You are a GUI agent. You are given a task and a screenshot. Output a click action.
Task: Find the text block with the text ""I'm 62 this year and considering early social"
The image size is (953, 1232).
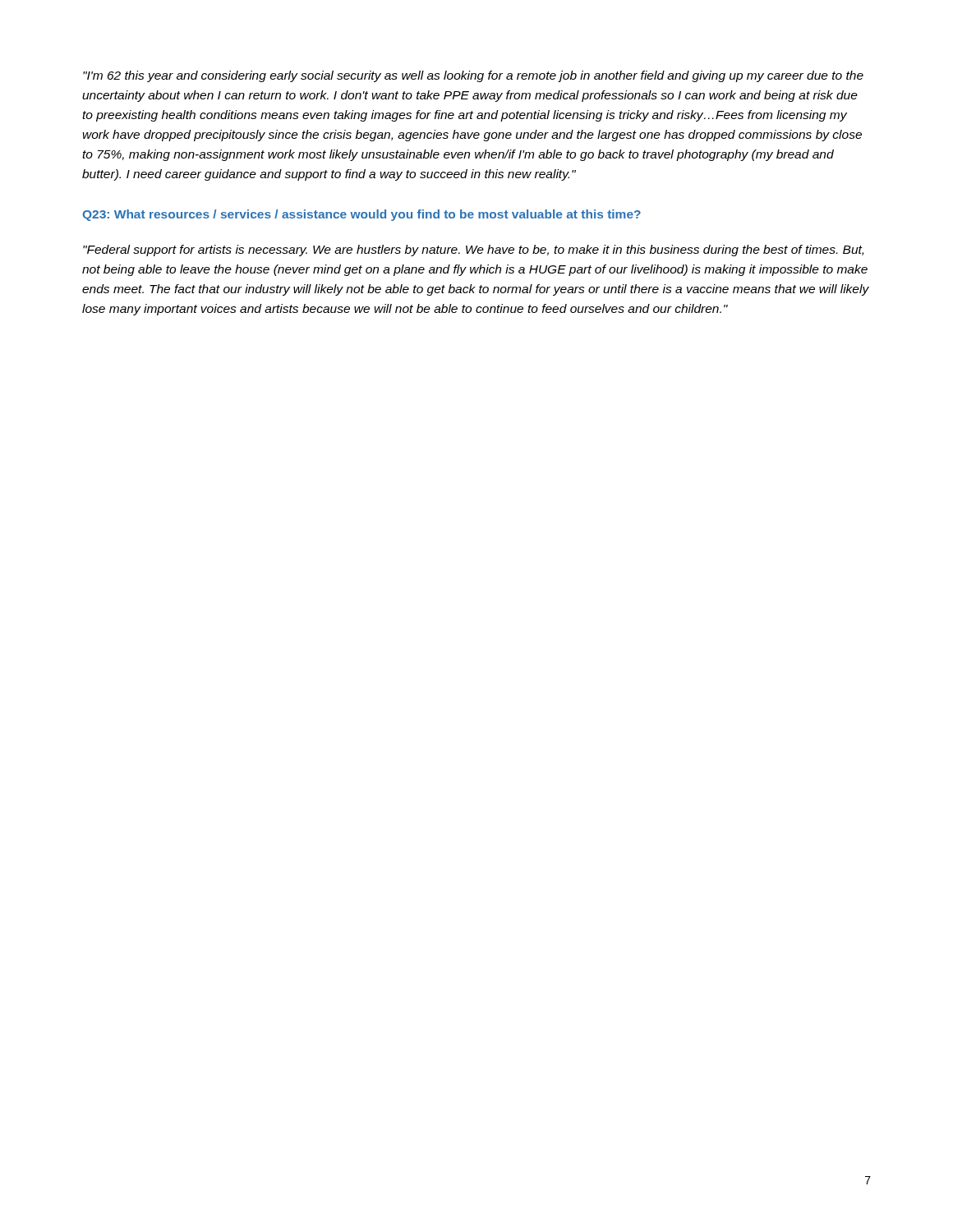pyautogui.click(x=473, y=124)
